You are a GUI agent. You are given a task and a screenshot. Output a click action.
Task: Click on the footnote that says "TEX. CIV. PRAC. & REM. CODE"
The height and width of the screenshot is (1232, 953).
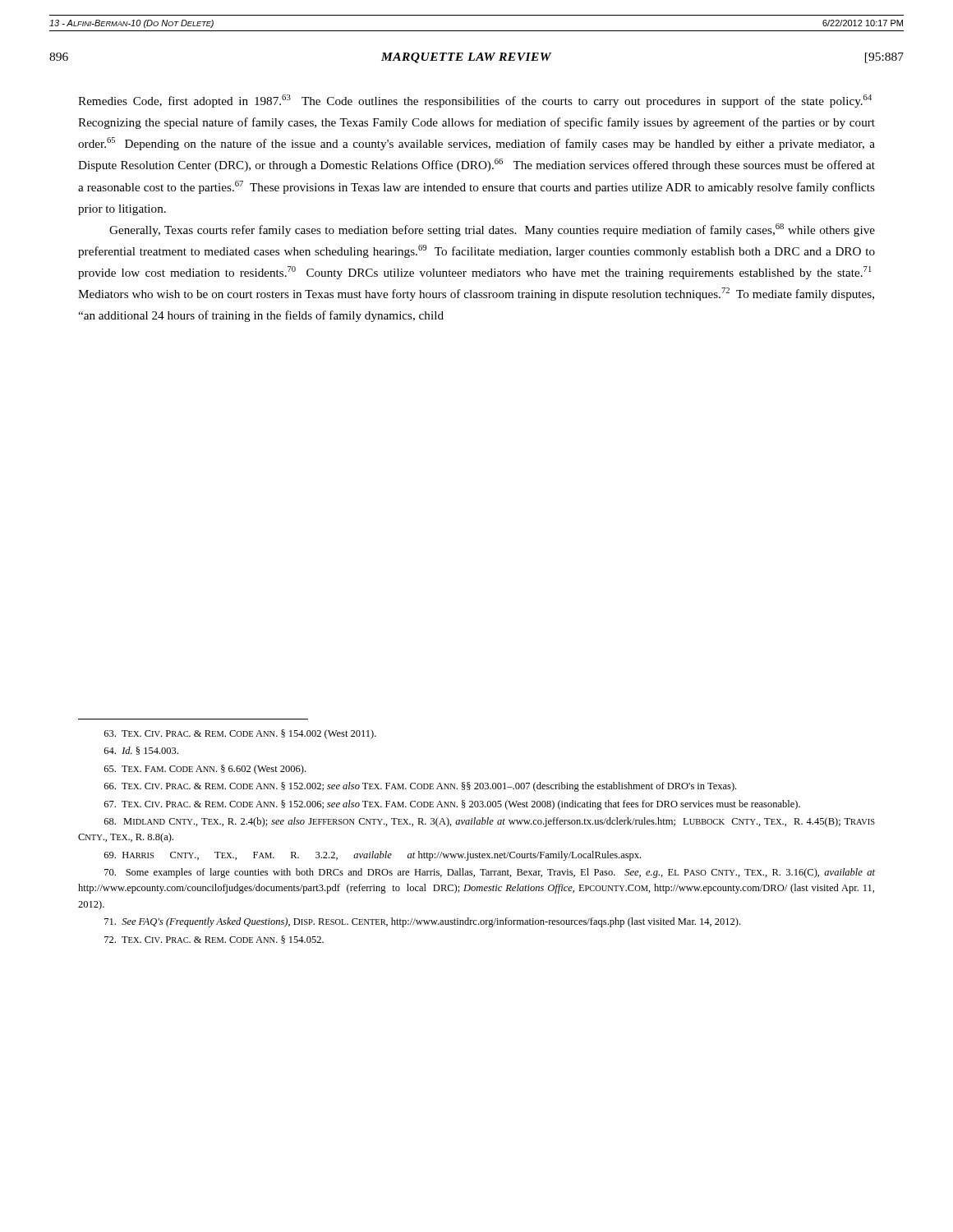point(240,734)
